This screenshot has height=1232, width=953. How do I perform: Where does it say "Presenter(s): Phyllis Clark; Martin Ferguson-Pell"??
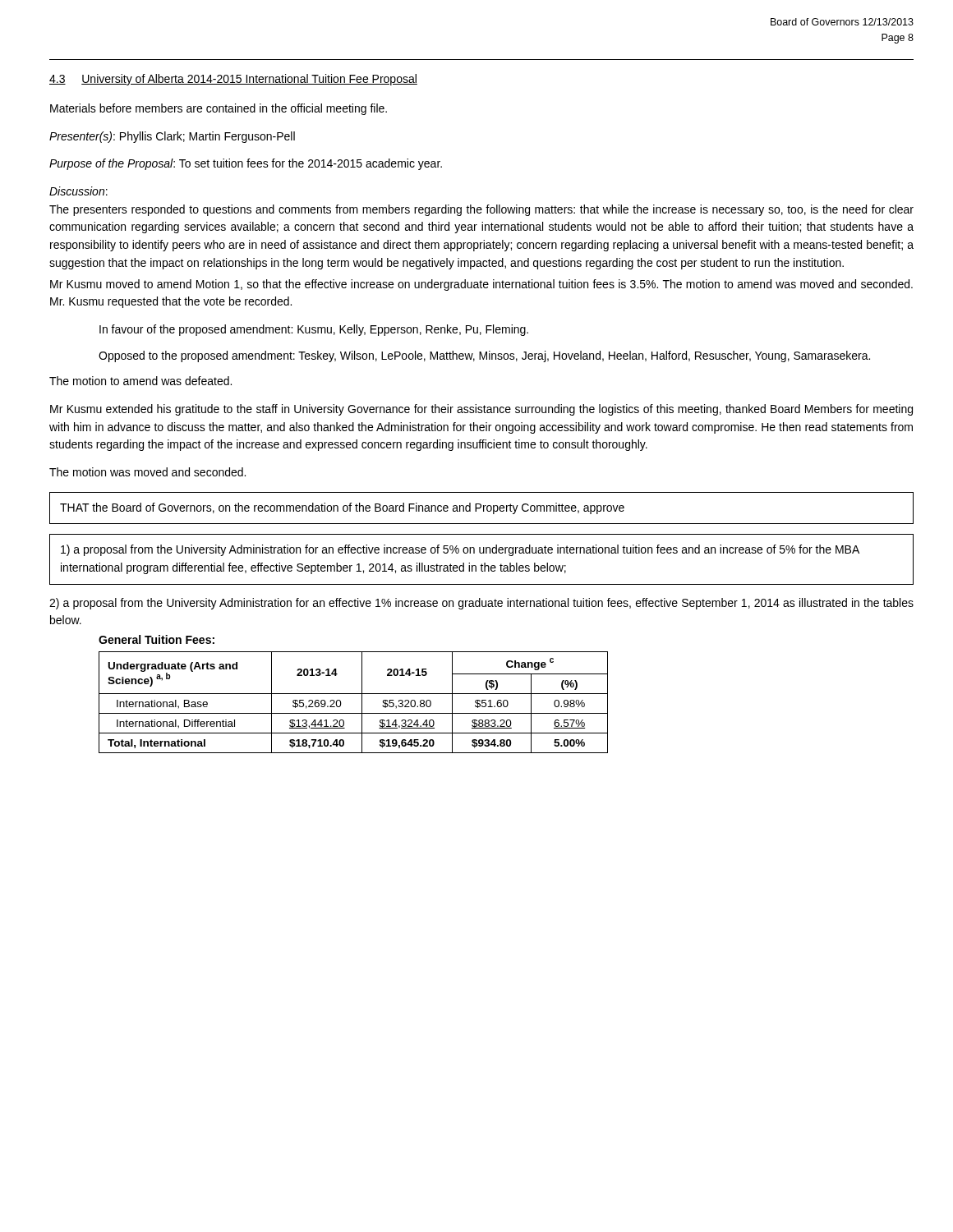click(x=172, y=136)
